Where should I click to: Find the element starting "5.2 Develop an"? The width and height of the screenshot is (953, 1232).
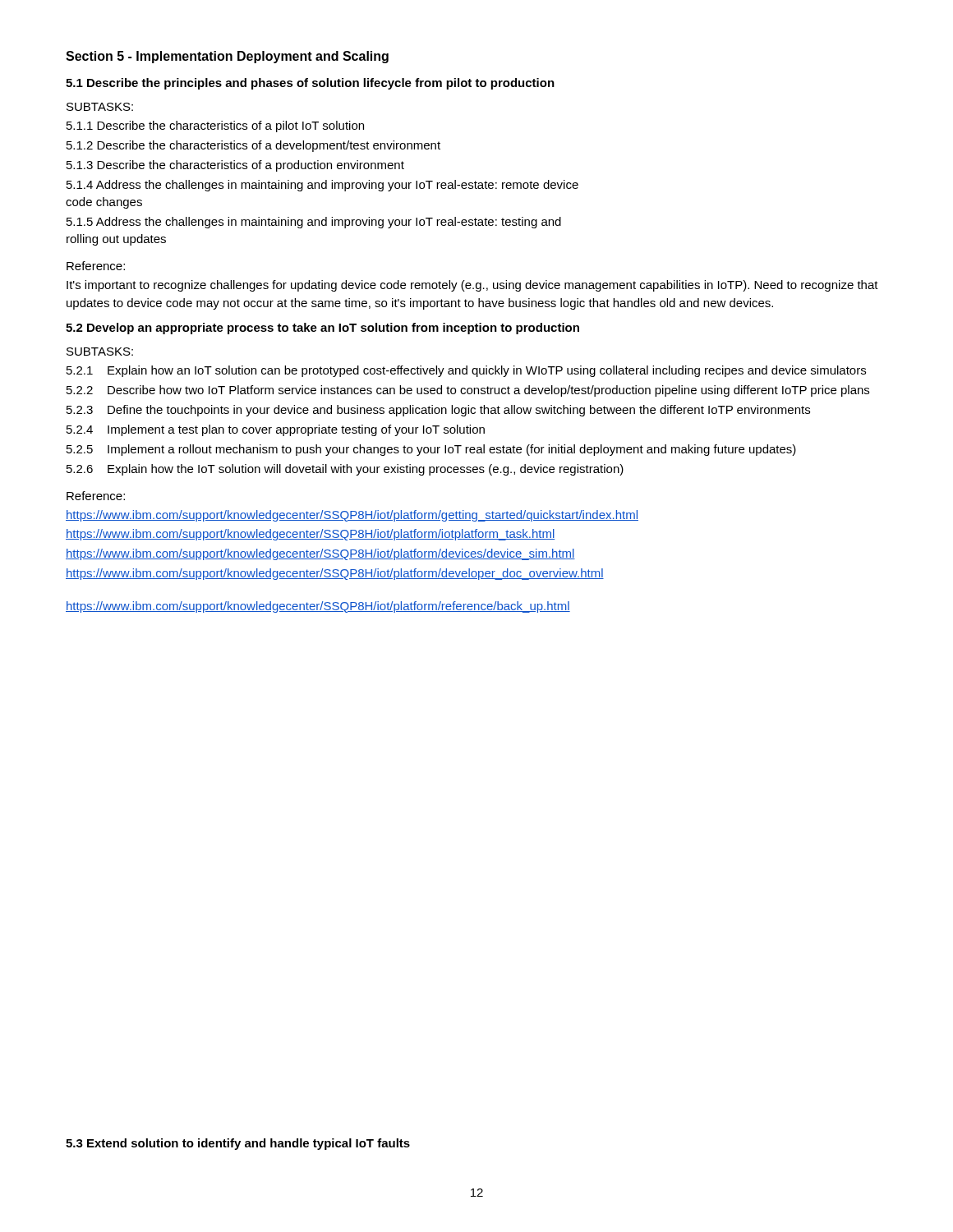(x=323, y=327)
